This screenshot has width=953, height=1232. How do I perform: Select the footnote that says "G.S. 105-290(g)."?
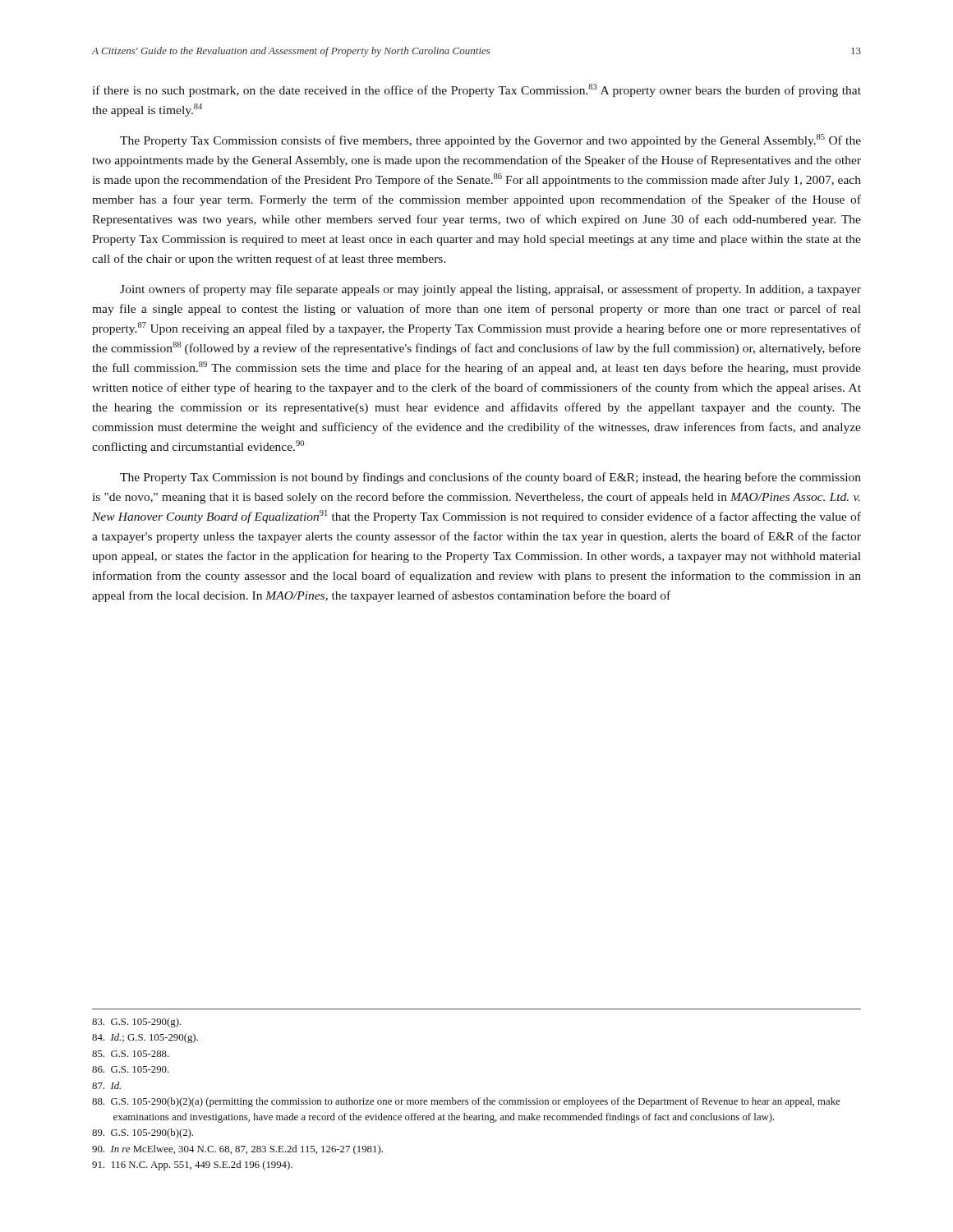click(137, 1021)
